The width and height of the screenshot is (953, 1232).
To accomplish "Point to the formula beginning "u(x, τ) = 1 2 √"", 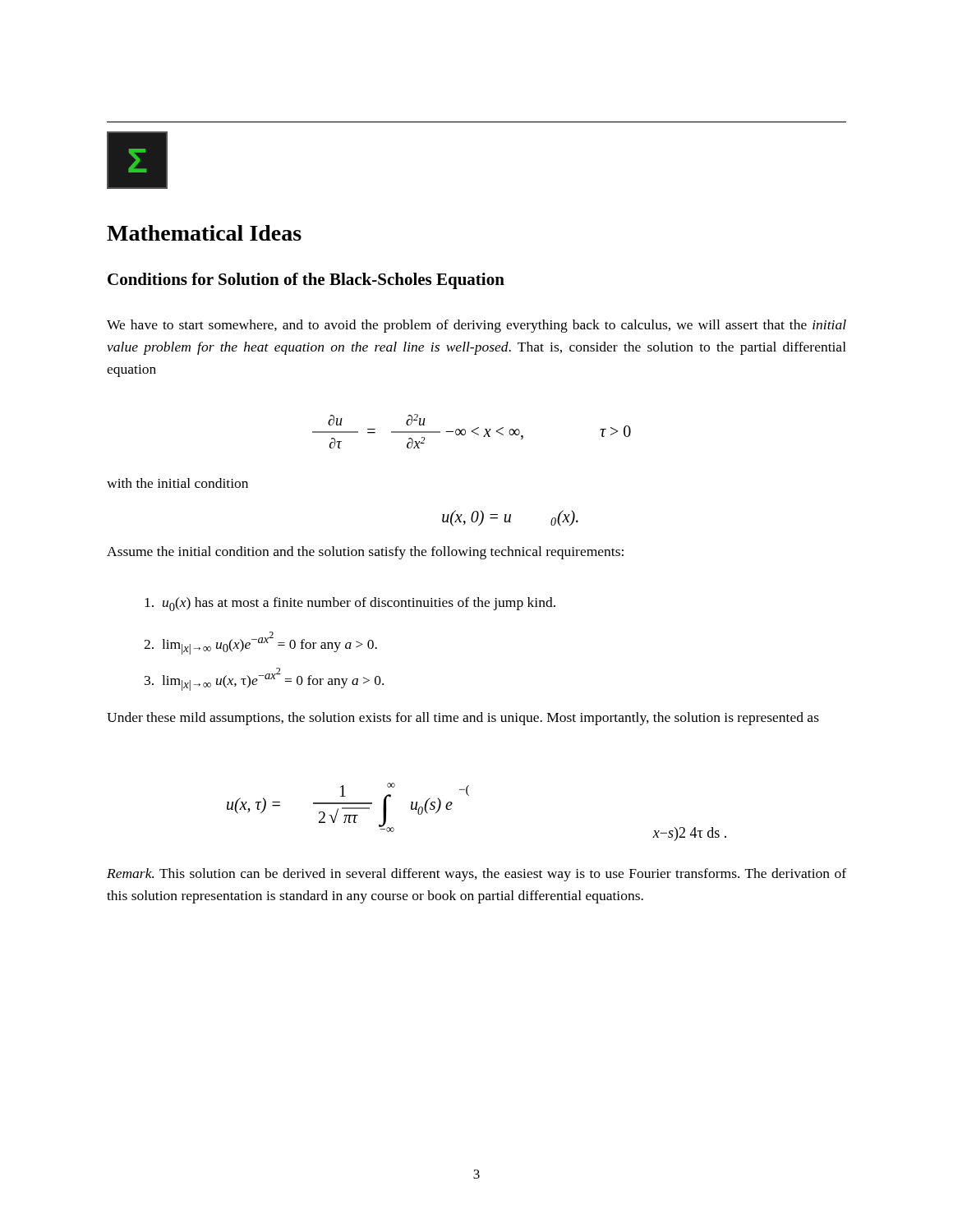I will [476, 807].
